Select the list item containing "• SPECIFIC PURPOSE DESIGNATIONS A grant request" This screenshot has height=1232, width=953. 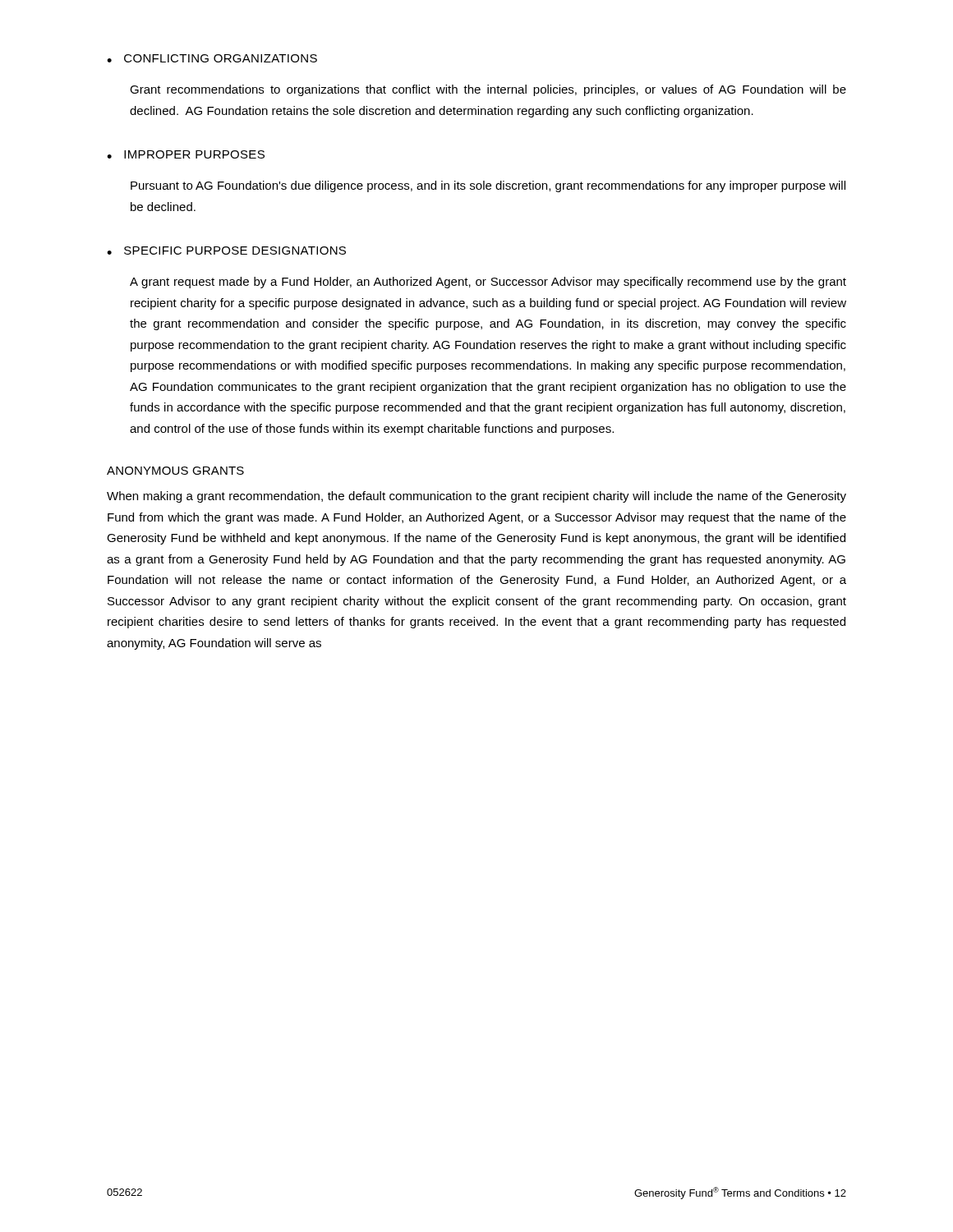coord(476,340)
